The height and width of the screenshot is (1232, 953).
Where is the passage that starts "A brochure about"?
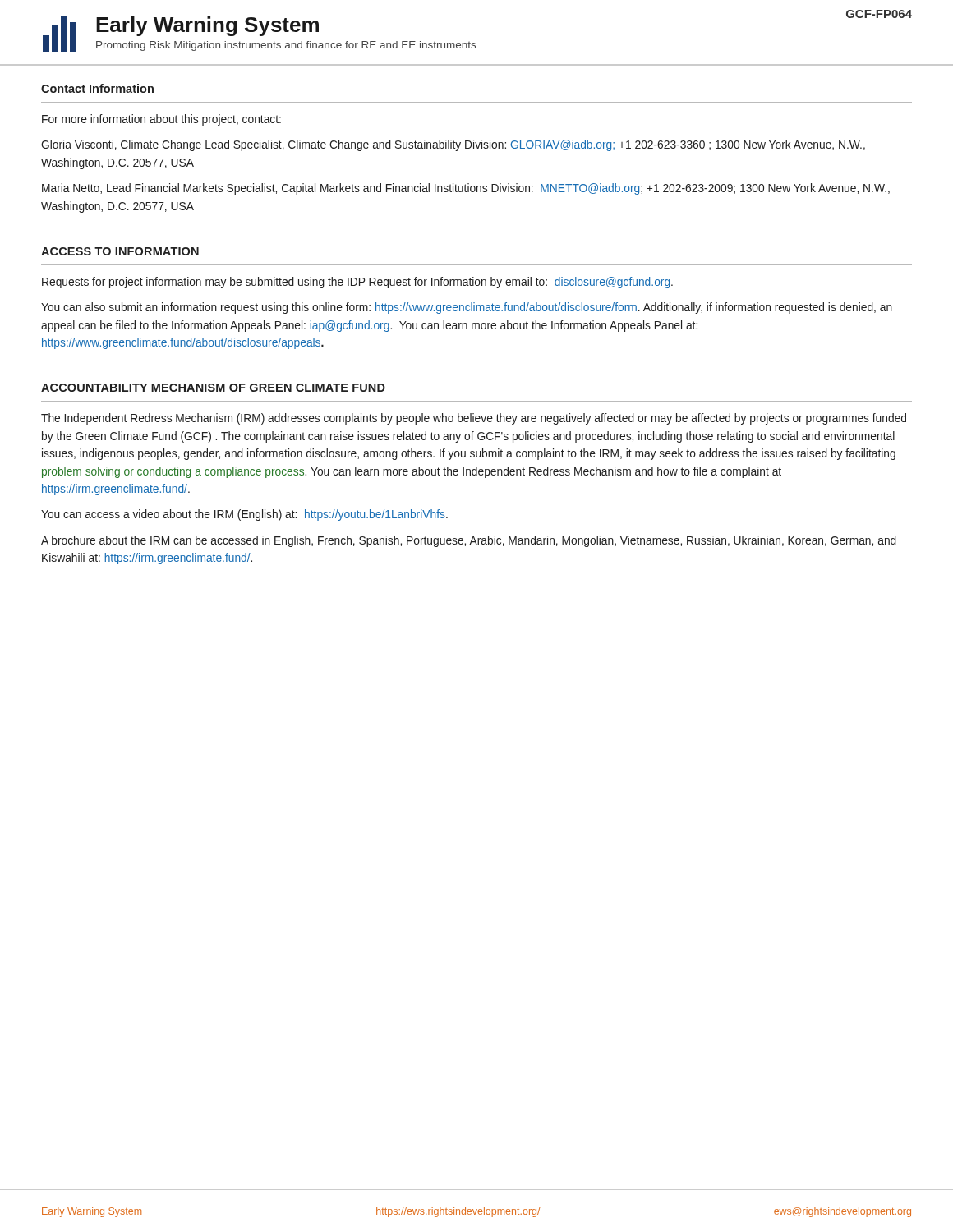click(x=469, y=549)
